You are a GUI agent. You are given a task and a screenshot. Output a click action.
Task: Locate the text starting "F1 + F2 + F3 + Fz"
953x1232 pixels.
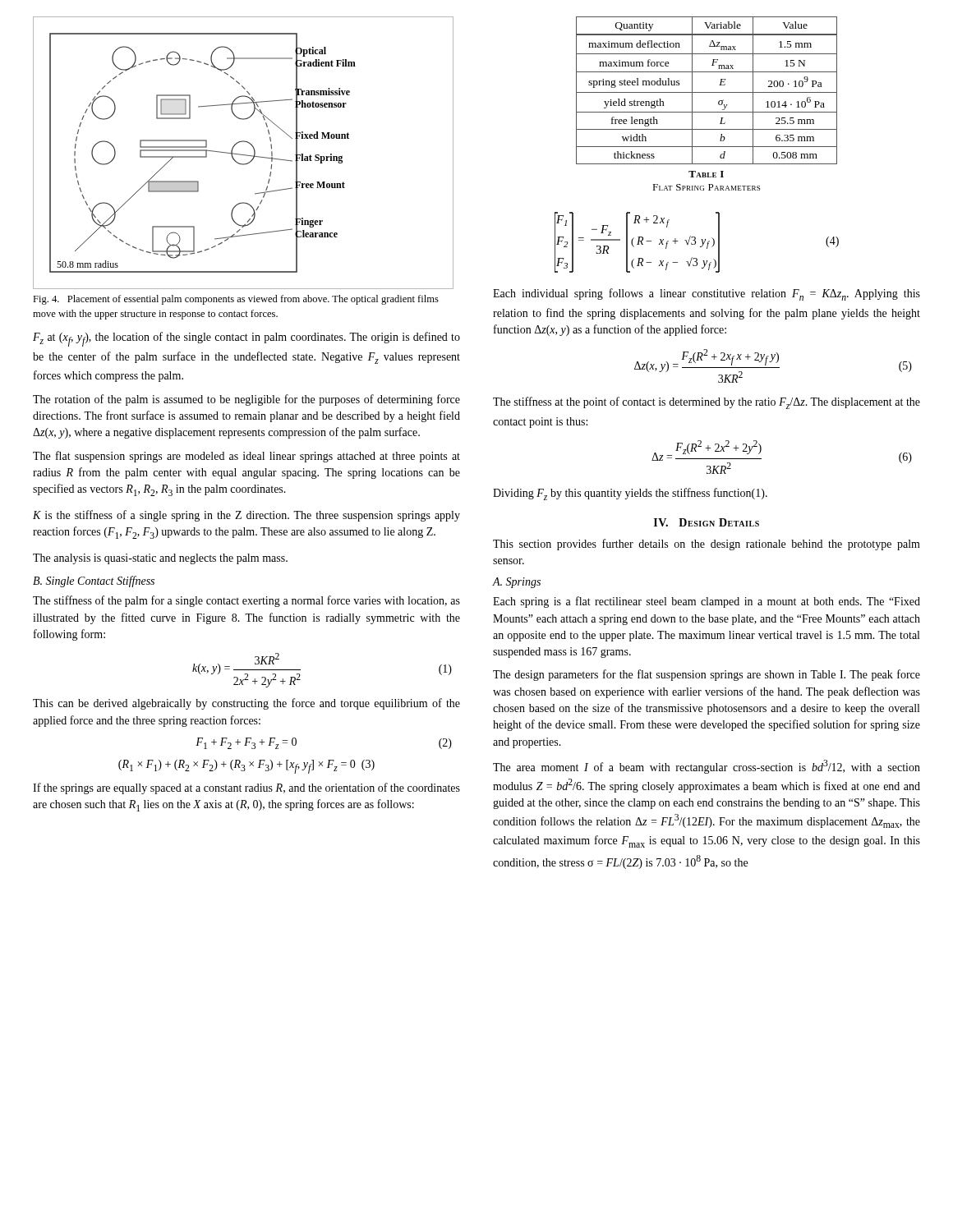coord(249,743)
